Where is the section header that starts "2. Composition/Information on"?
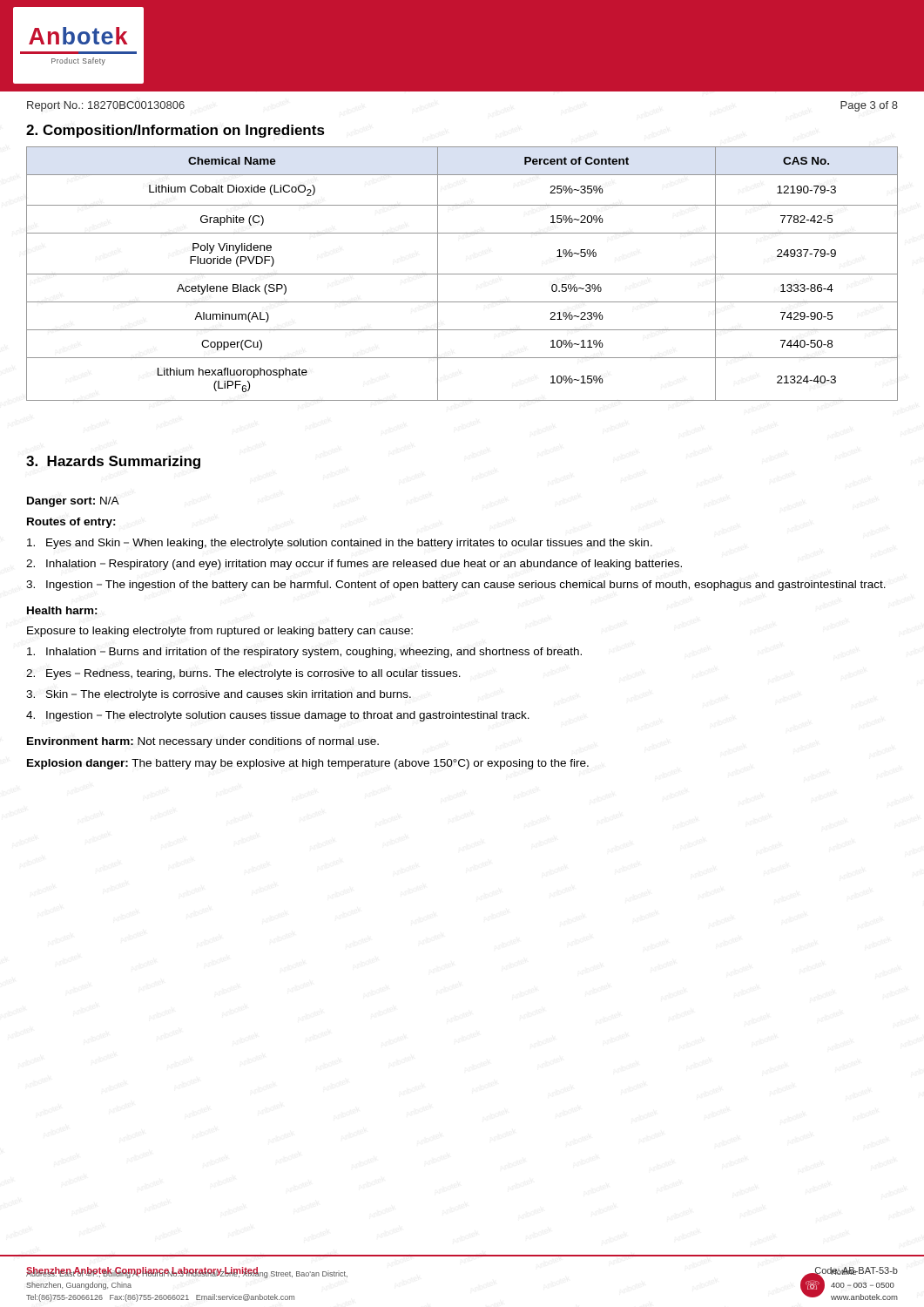 click(x=175, y=130)
